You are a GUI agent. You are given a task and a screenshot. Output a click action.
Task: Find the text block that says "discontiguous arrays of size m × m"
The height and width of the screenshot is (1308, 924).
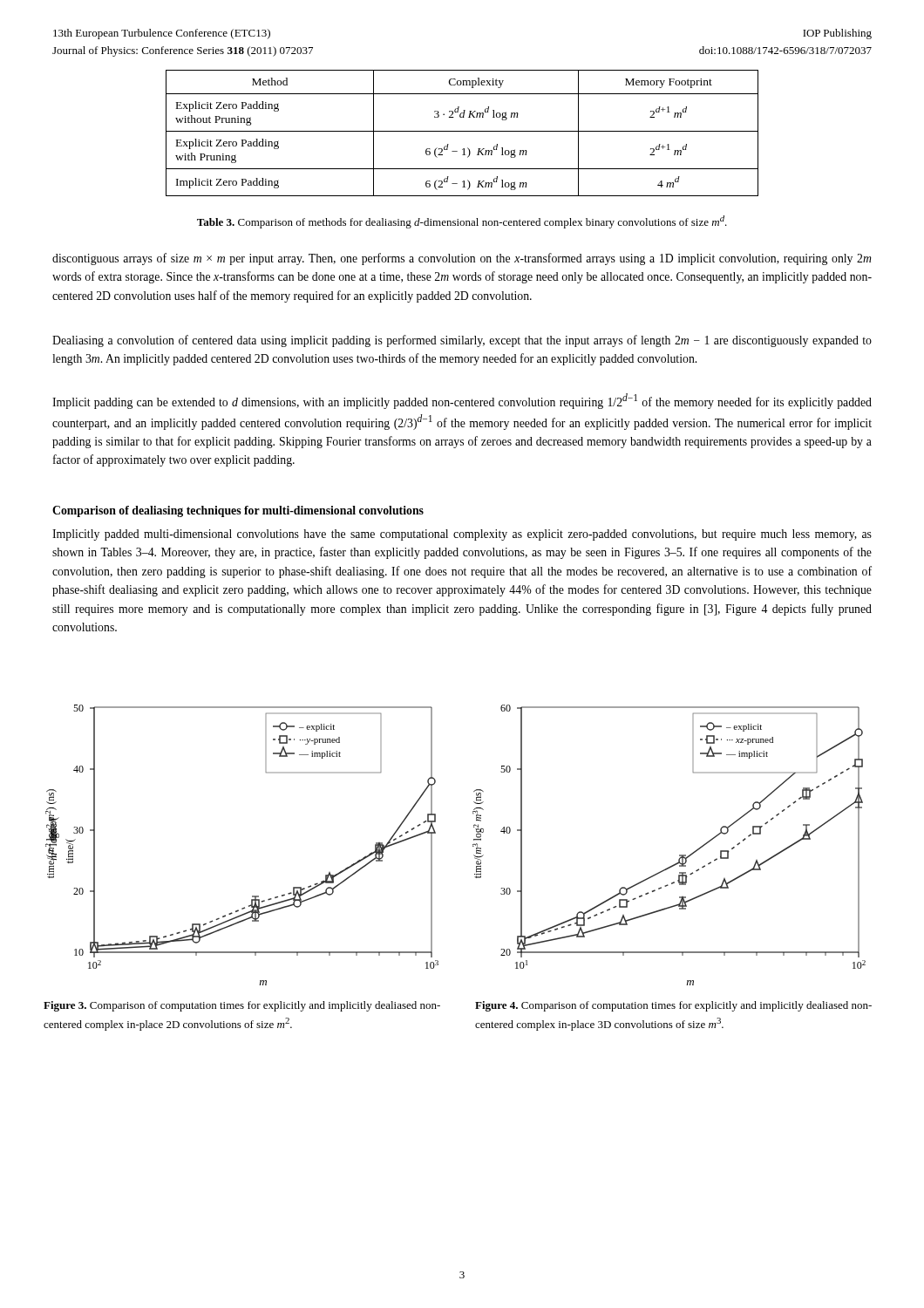(462, 277)
